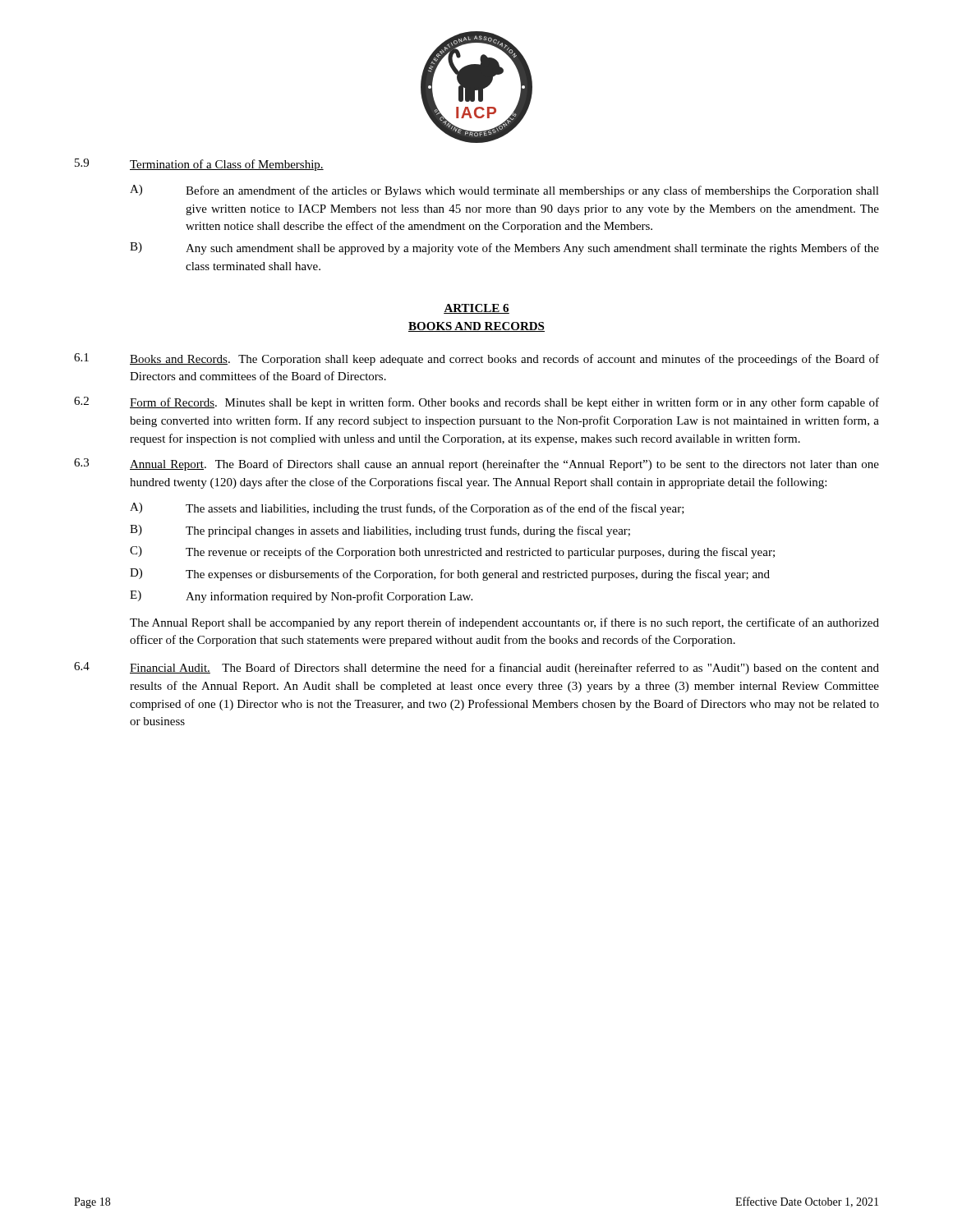The image size is (953, 1232).
Task: Click on the list item that says "D) The expenses or"
Action: (504, 575)
